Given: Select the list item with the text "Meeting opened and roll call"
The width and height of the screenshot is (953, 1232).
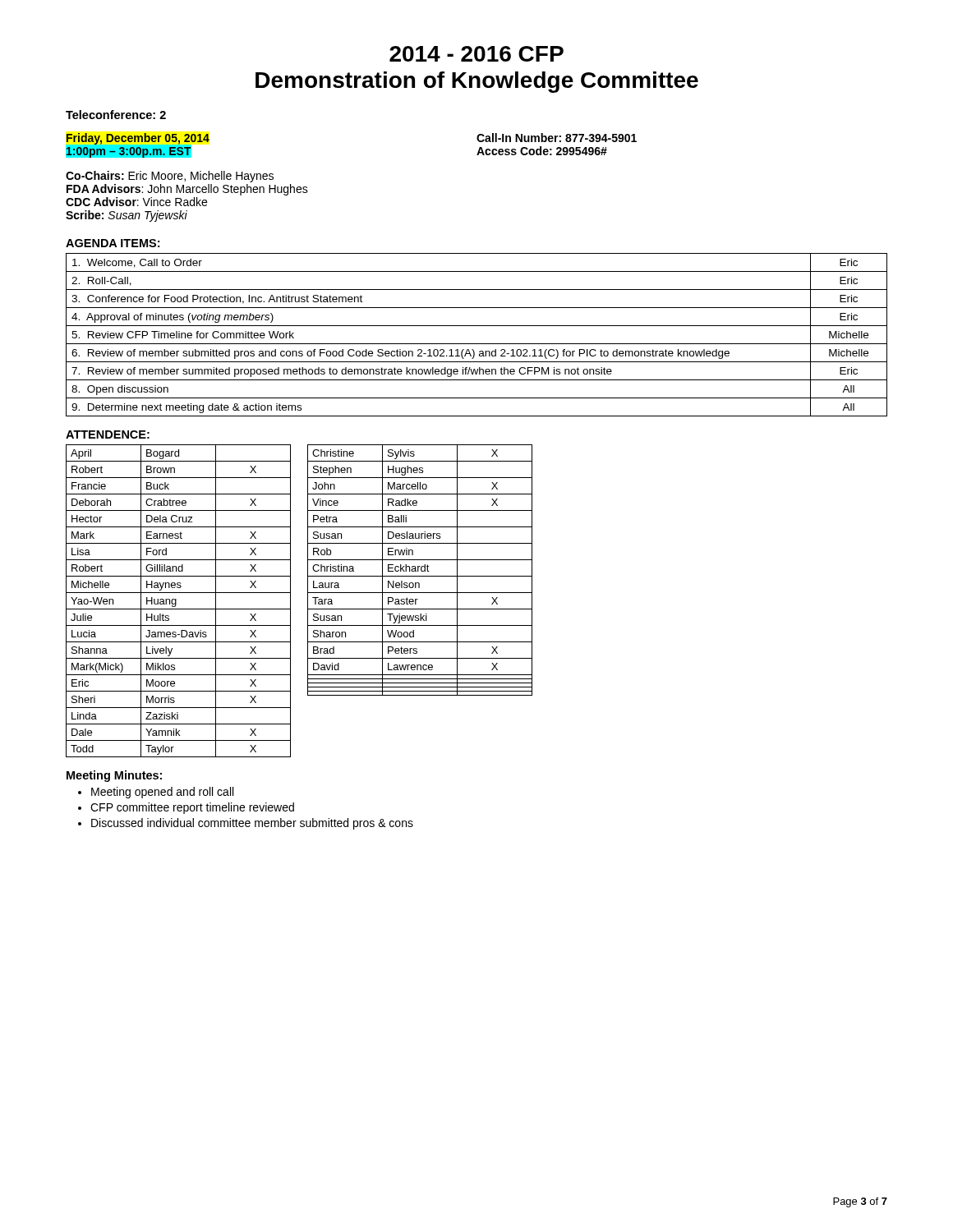Looking at the screenshot, I should [x=162, y=792].
